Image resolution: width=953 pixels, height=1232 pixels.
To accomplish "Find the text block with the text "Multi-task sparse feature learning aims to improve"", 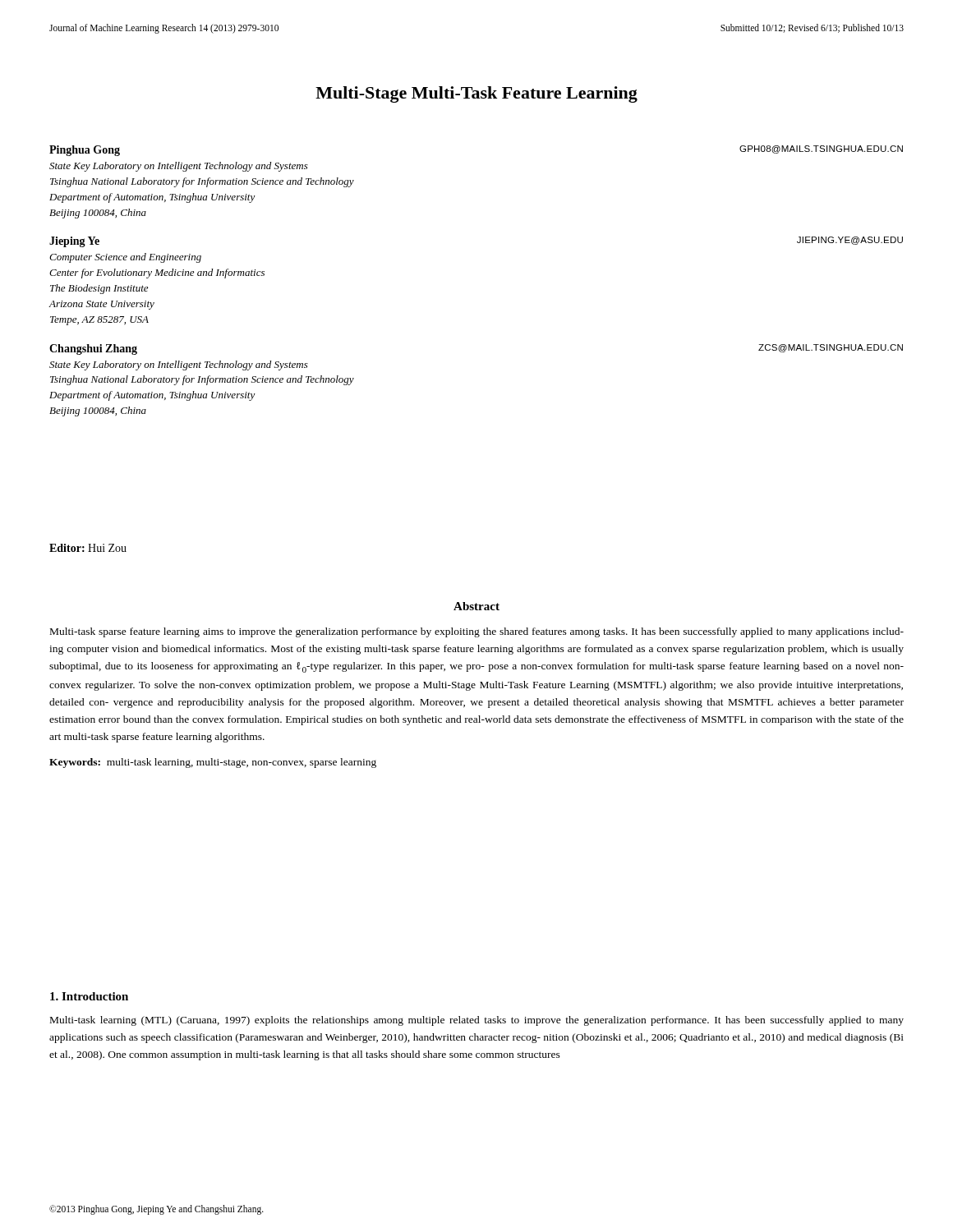I will point(476,684).
